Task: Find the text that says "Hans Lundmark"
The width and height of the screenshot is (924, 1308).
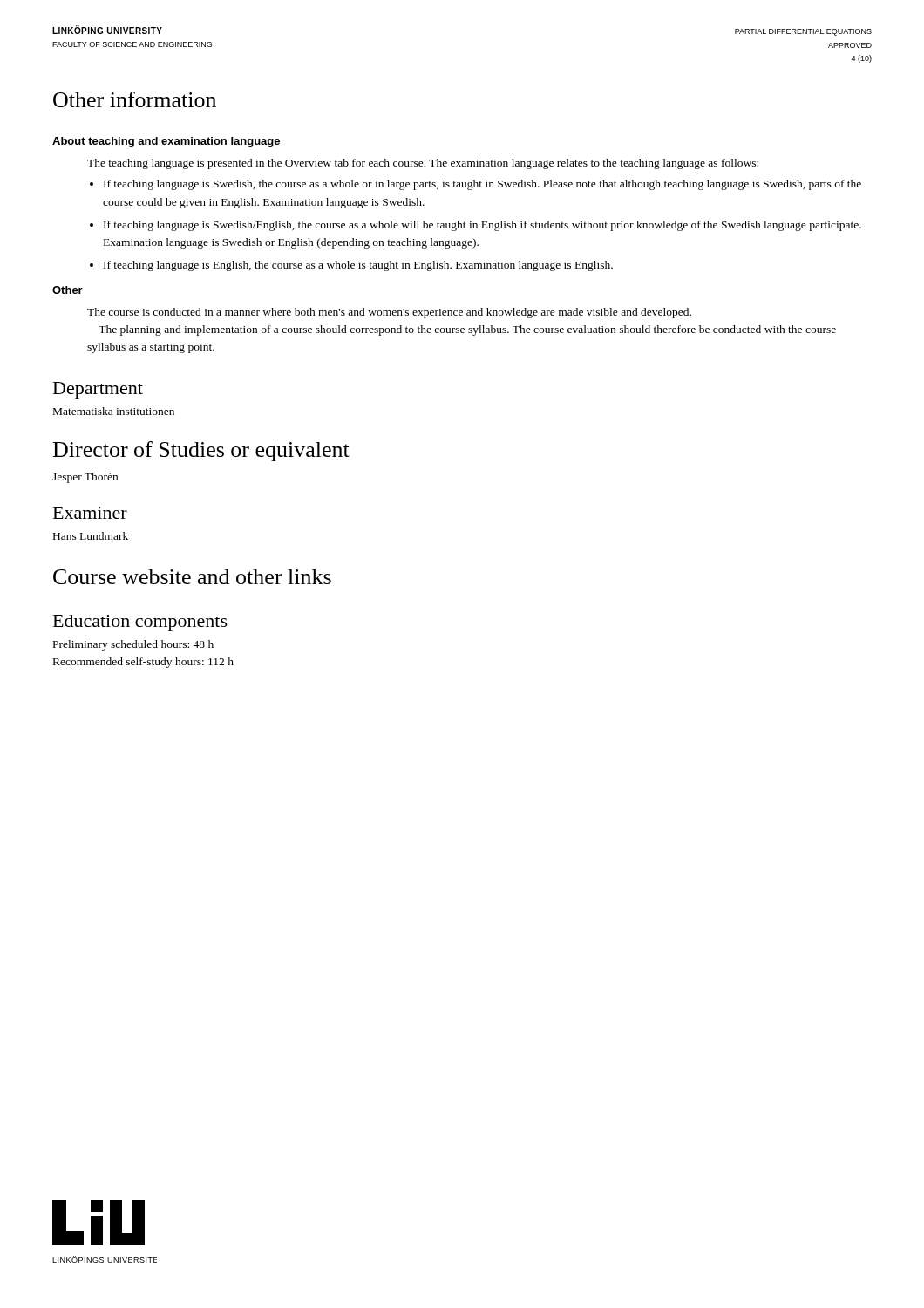Action: click(90, 536)
